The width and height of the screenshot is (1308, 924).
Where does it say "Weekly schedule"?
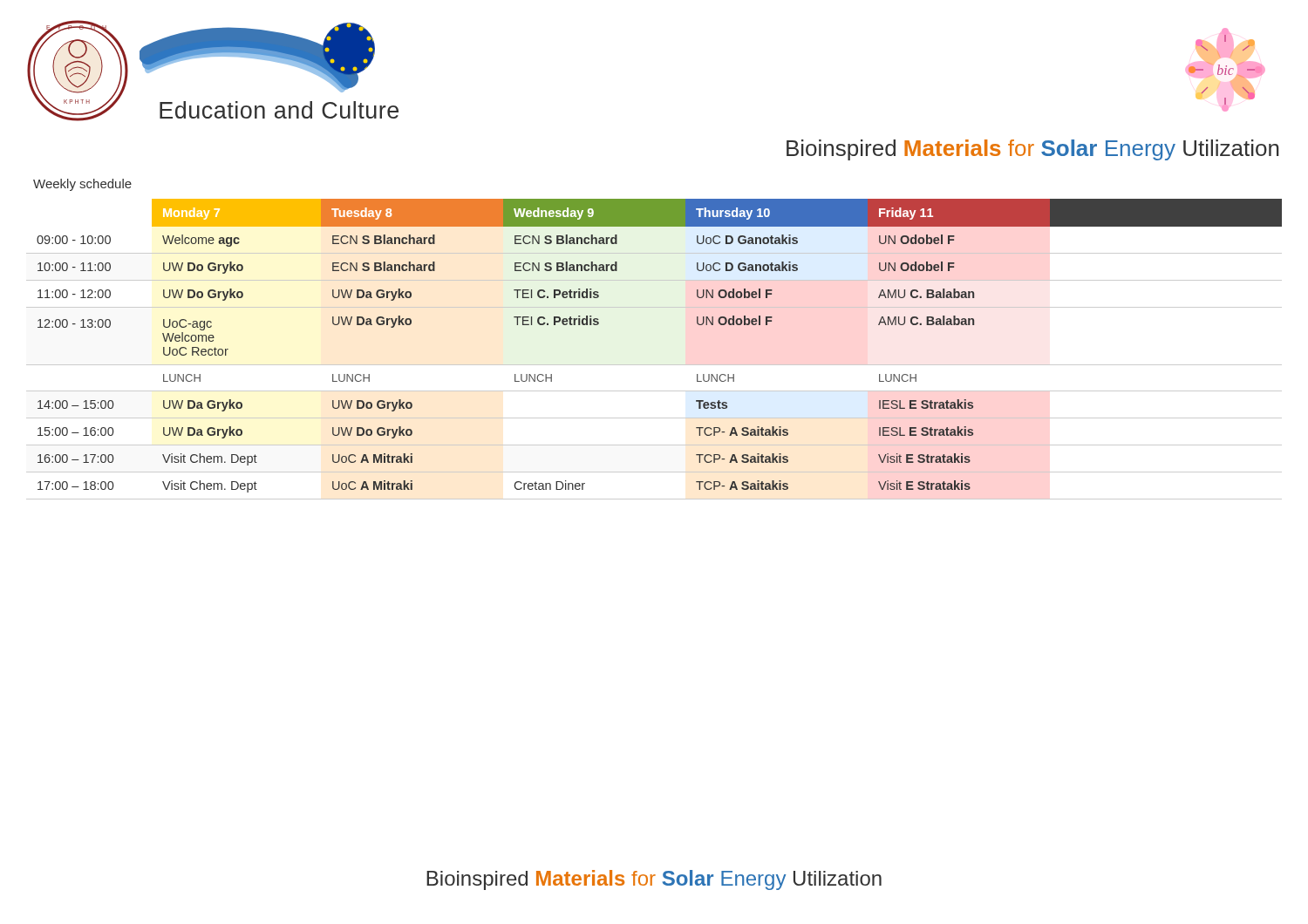82,184
